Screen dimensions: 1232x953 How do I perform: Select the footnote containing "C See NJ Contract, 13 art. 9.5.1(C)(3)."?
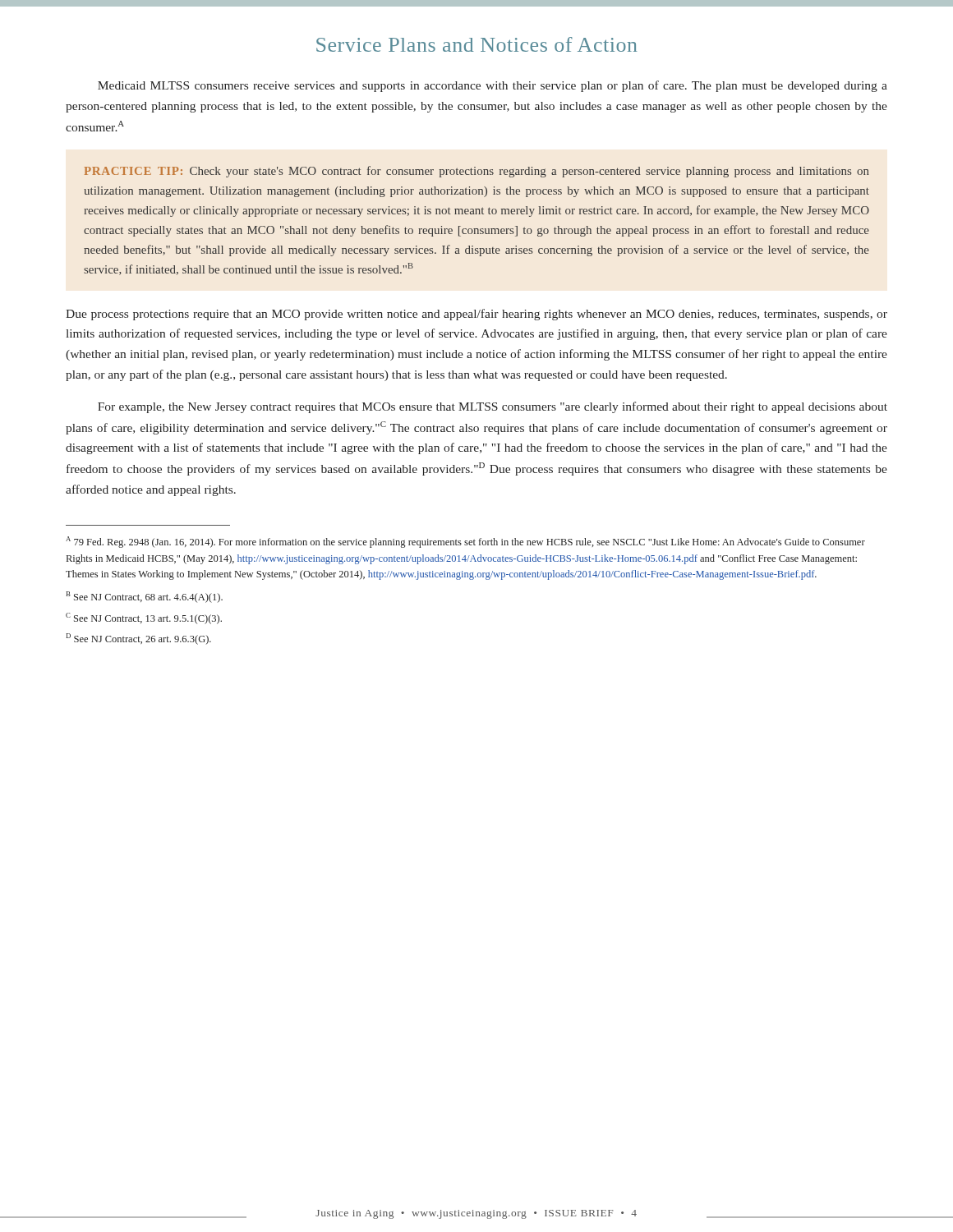[144, 618]
